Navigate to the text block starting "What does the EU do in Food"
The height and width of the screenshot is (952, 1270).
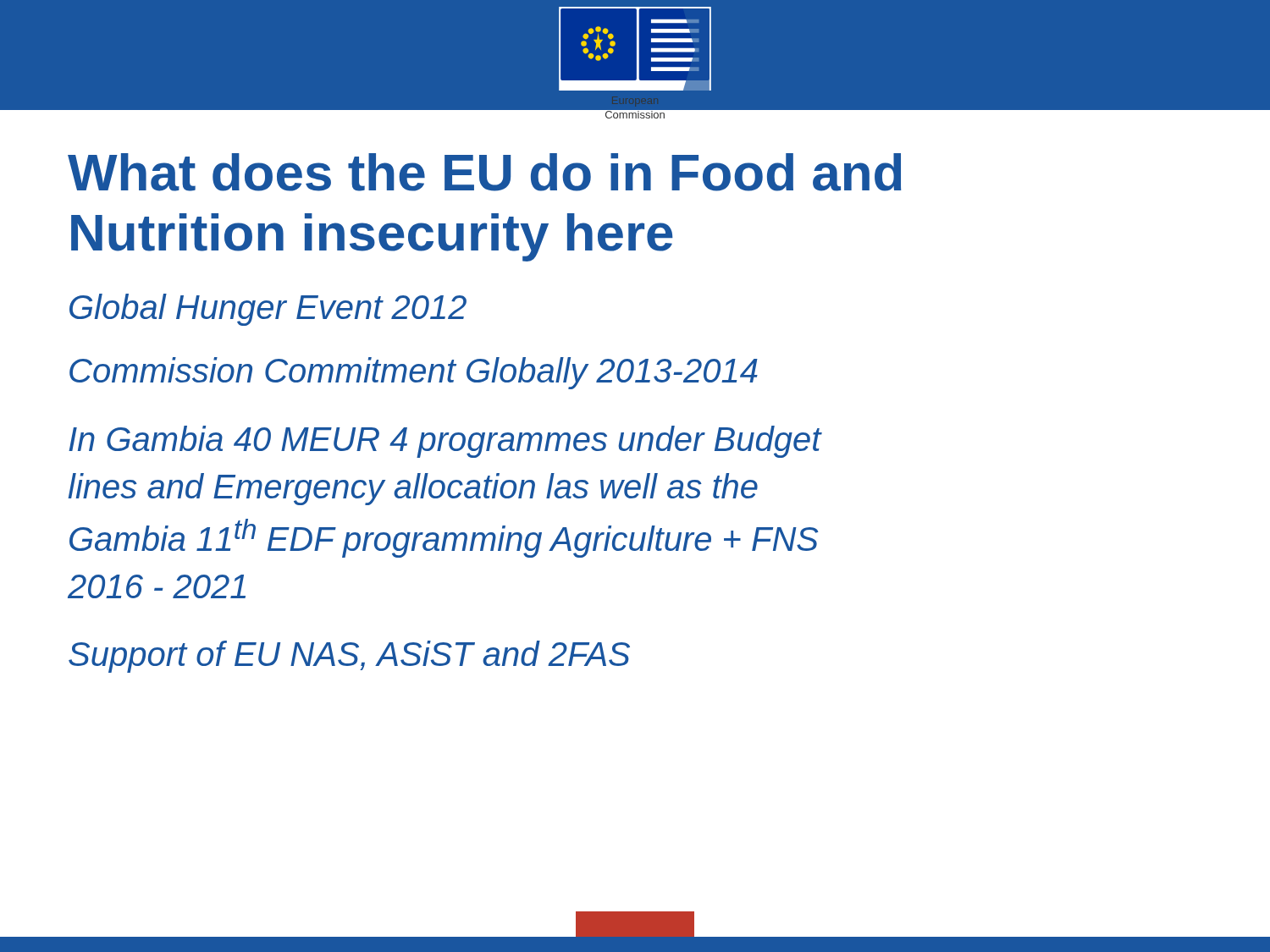coord(635,202)
